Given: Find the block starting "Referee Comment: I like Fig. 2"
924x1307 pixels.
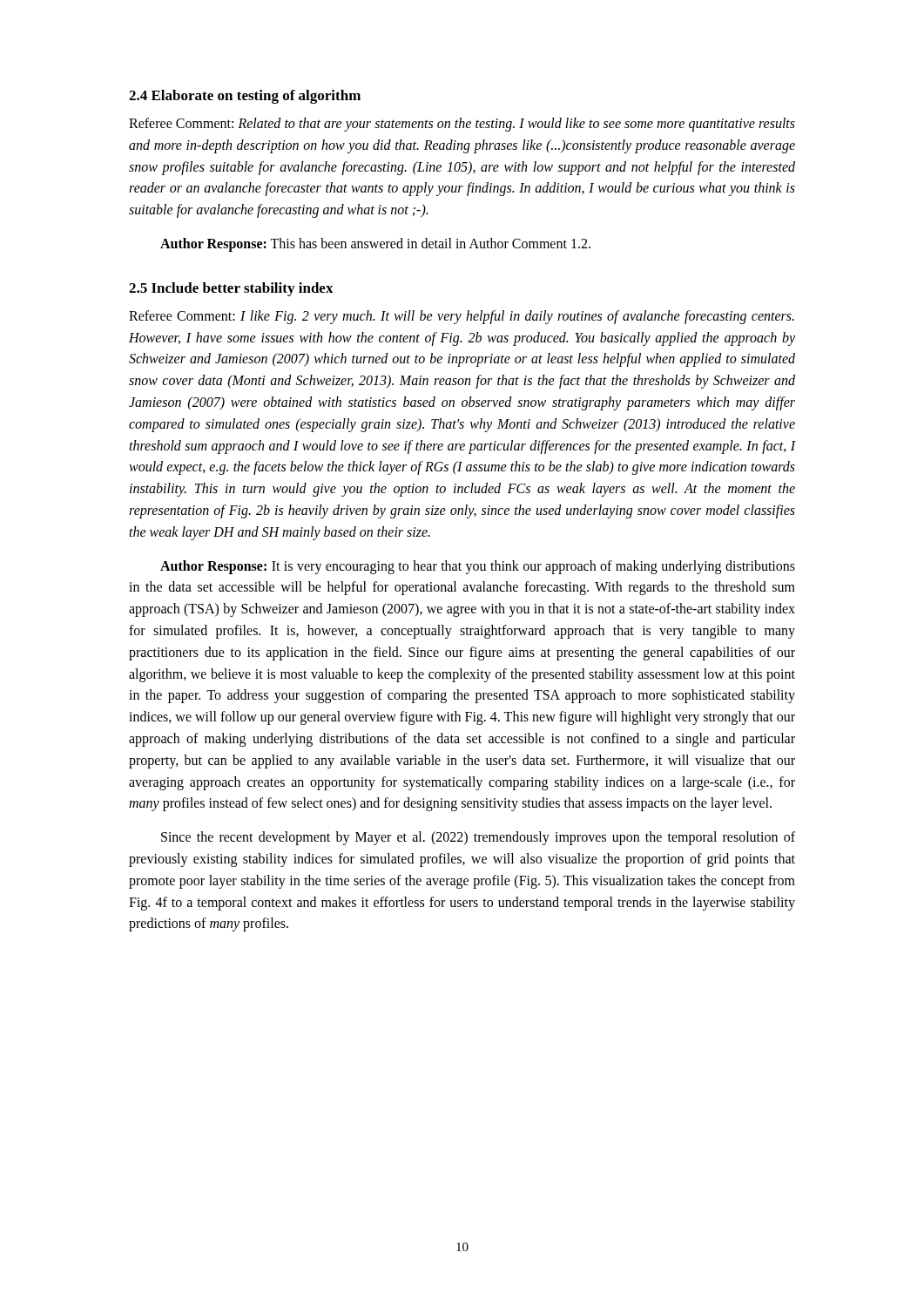Looking at the screenshot, I should coord(462,424).
